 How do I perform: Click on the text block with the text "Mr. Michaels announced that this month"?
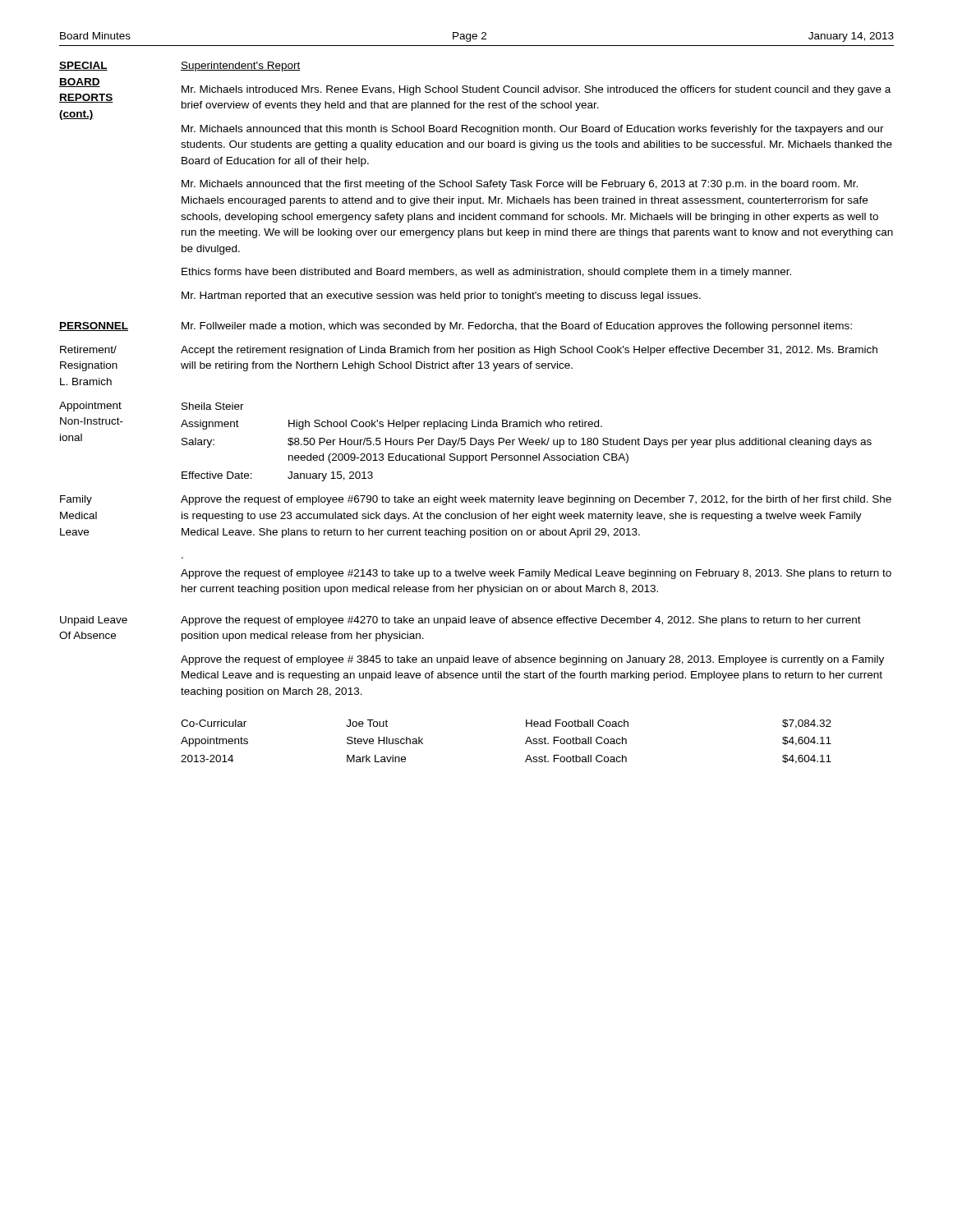pyautogui.click(x=536, y=144)
